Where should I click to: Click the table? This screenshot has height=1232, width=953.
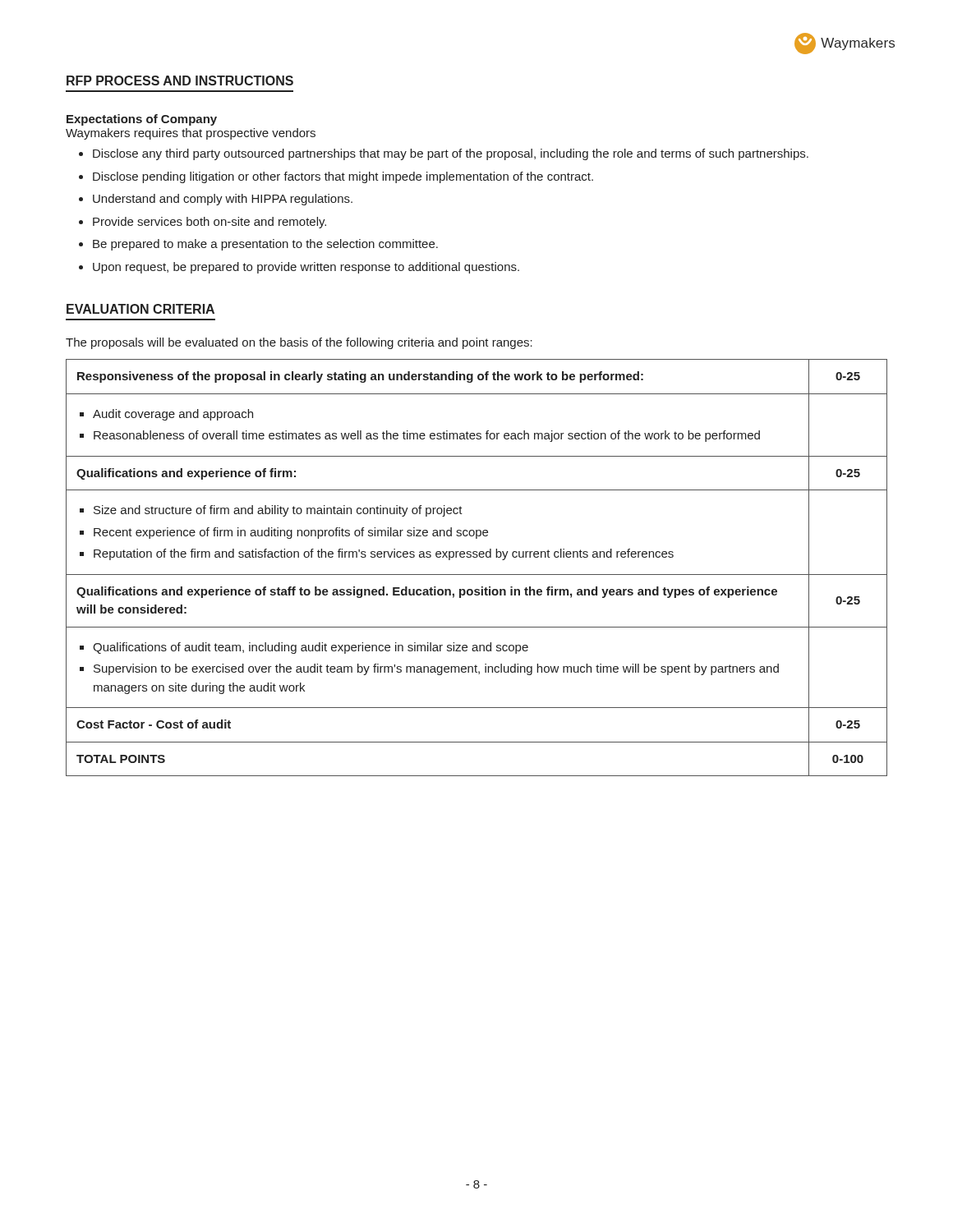pos(476,568)
